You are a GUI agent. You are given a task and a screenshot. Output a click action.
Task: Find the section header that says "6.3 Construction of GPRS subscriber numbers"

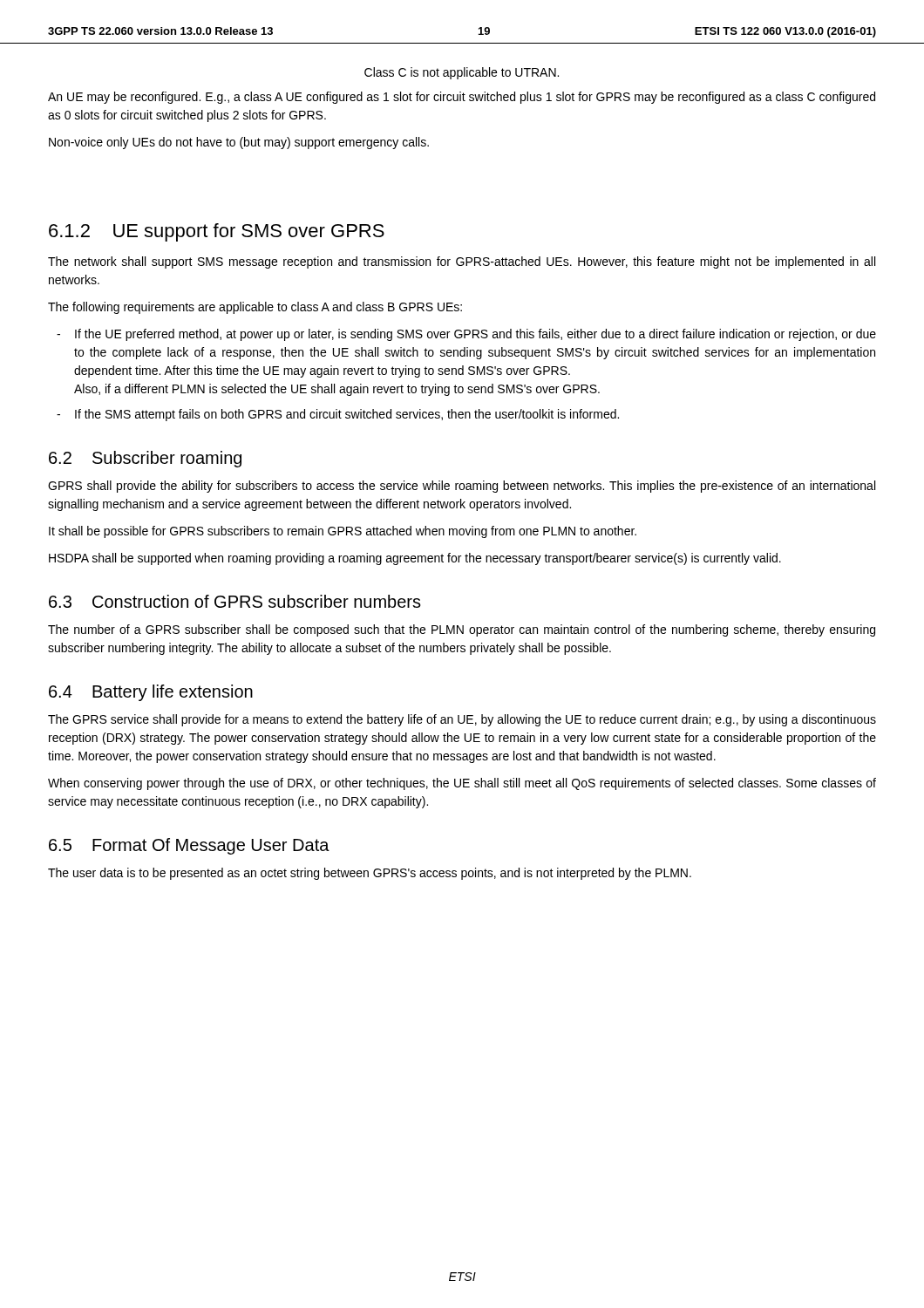coord(234,602)
